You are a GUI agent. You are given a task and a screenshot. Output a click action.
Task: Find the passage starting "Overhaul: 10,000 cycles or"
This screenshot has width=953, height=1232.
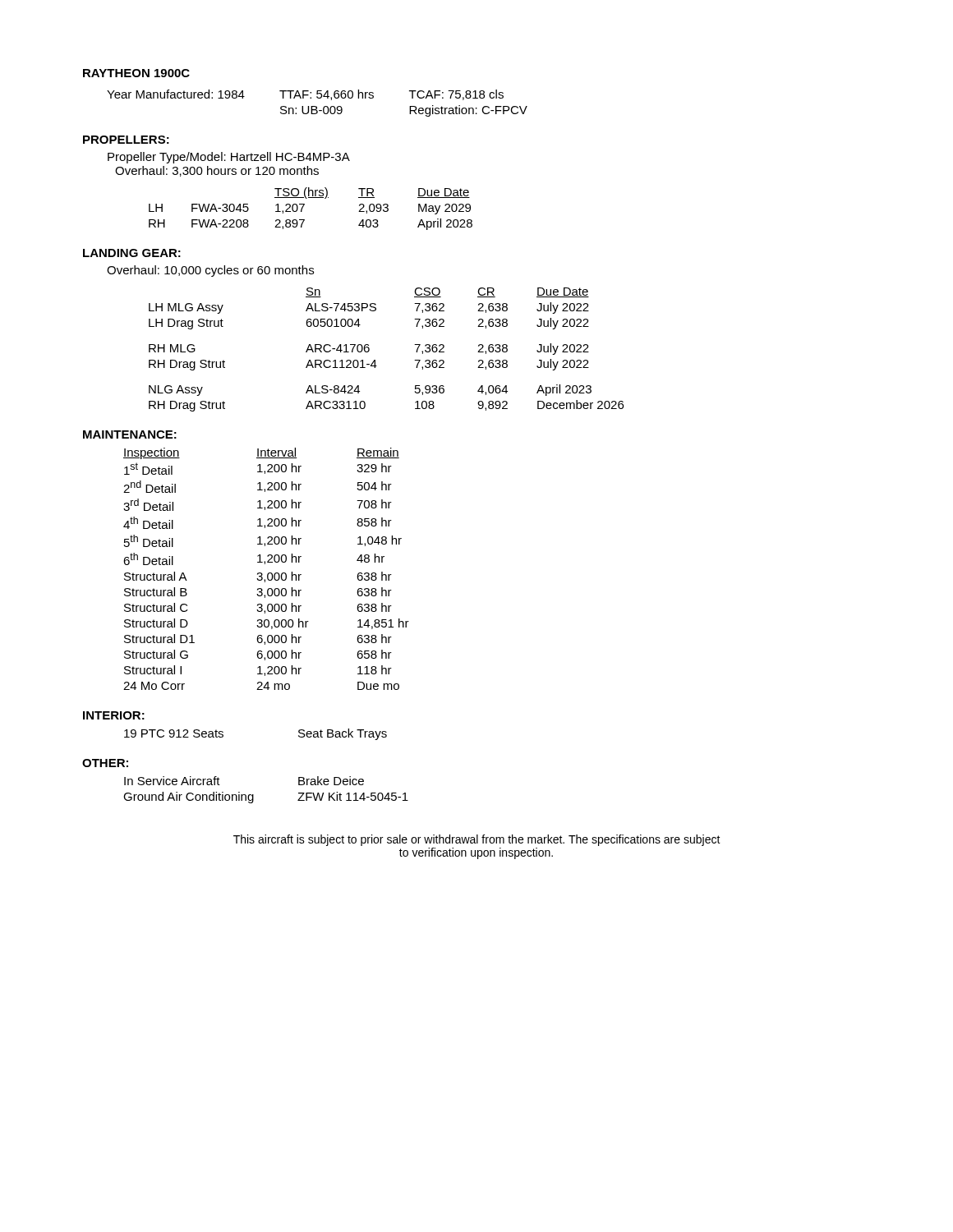tap(211, 270)
